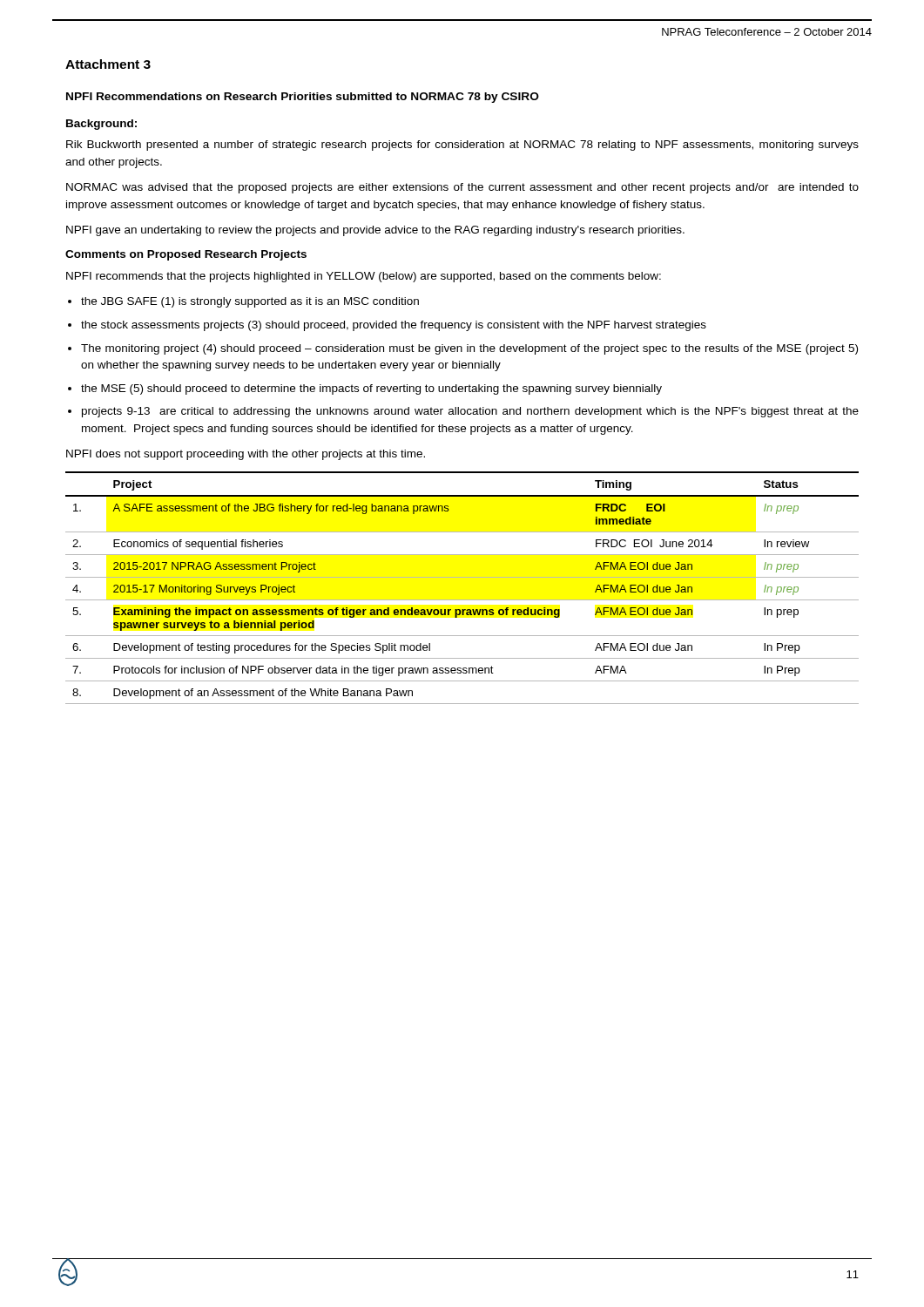924x1307 pixels.
Task: Select the text block with the text "NPFI gave an"
Action: (x=375, y=230)
